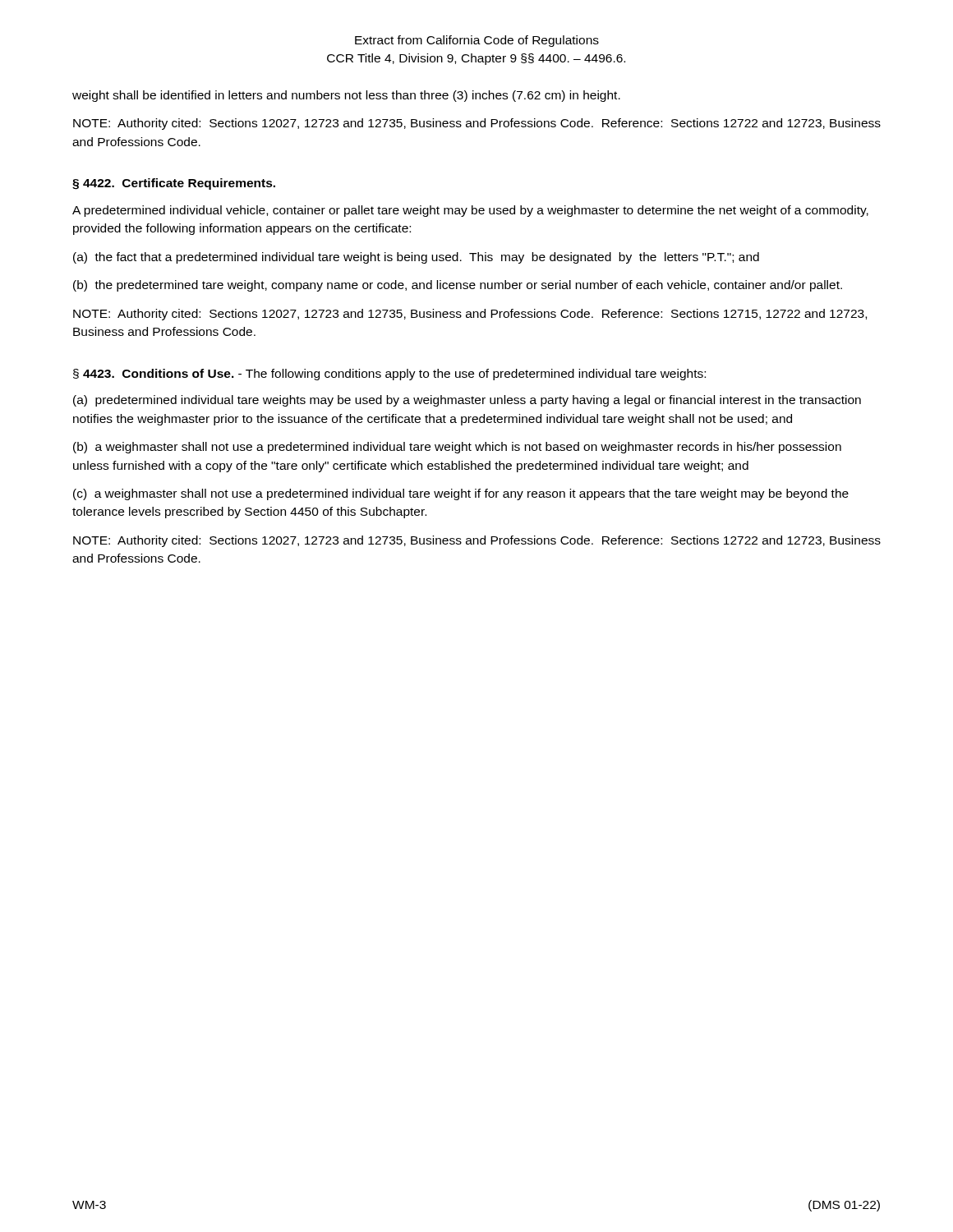This screenshot has width=953, height=1232.
Task: Where is the passage that starts "(b) the predetermined tare weight, company name"?
Action: 458,285
